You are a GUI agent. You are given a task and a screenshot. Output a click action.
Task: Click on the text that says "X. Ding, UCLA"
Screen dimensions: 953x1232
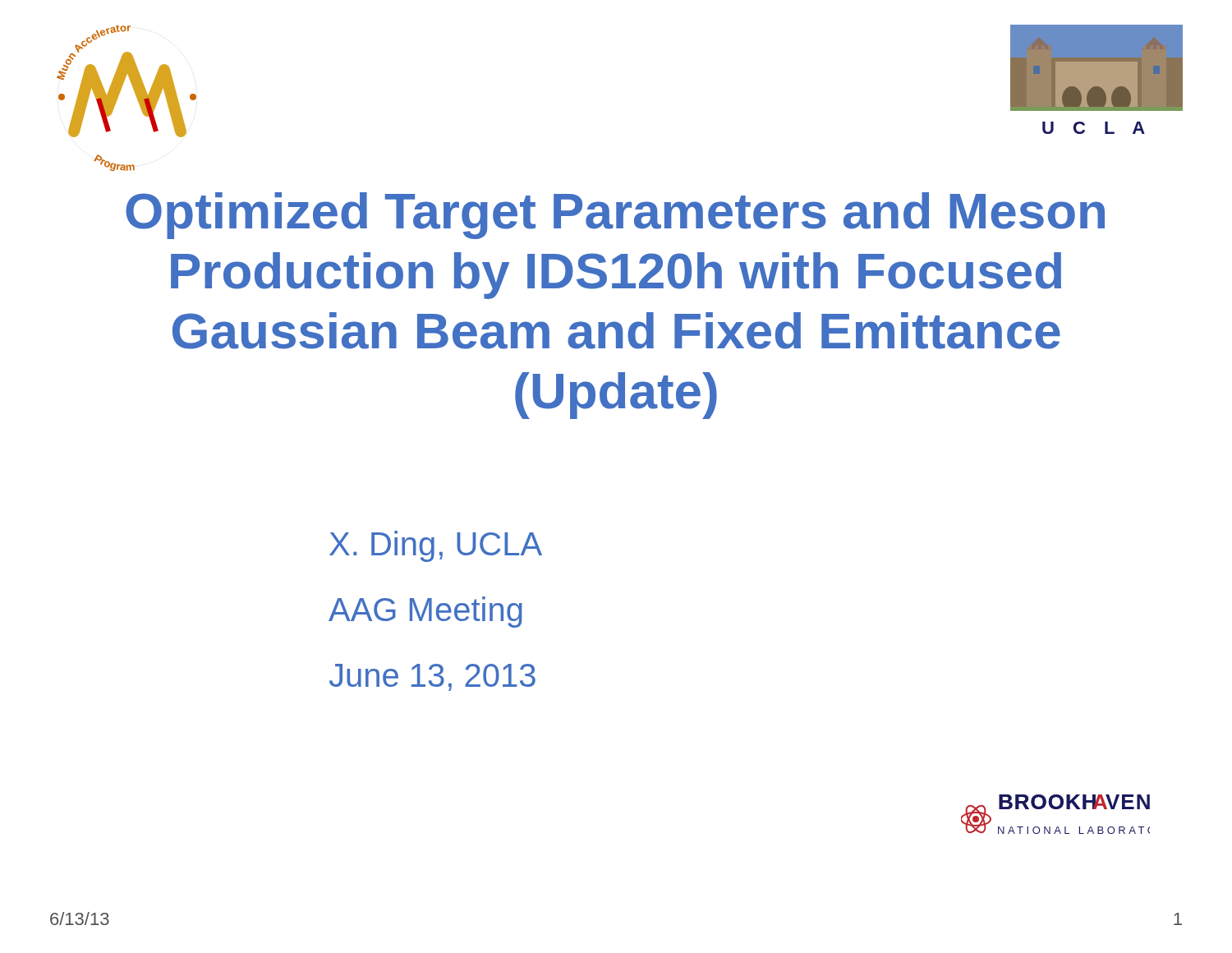(435, 544)
